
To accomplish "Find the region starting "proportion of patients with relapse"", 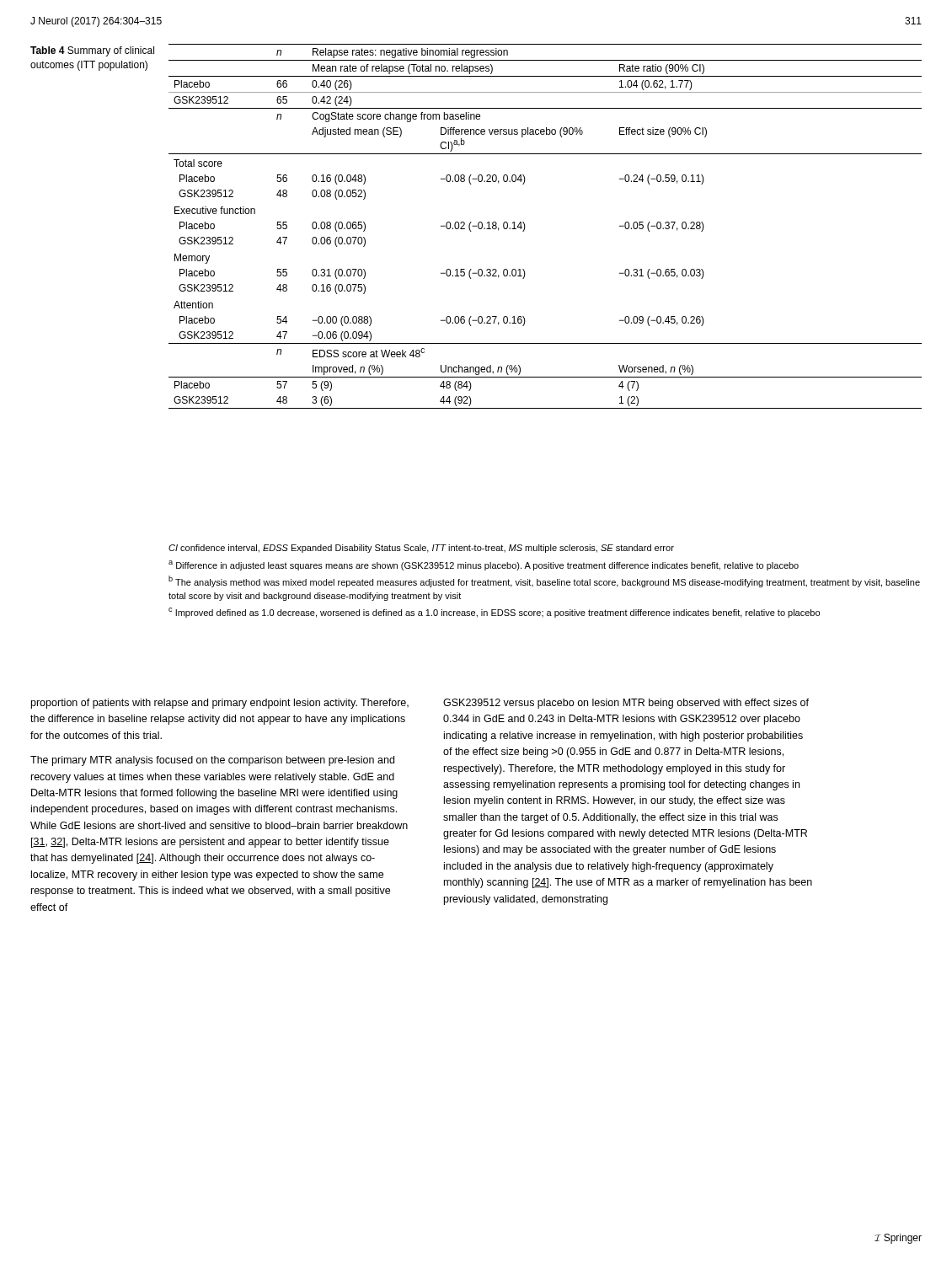I will click(220, 806).
